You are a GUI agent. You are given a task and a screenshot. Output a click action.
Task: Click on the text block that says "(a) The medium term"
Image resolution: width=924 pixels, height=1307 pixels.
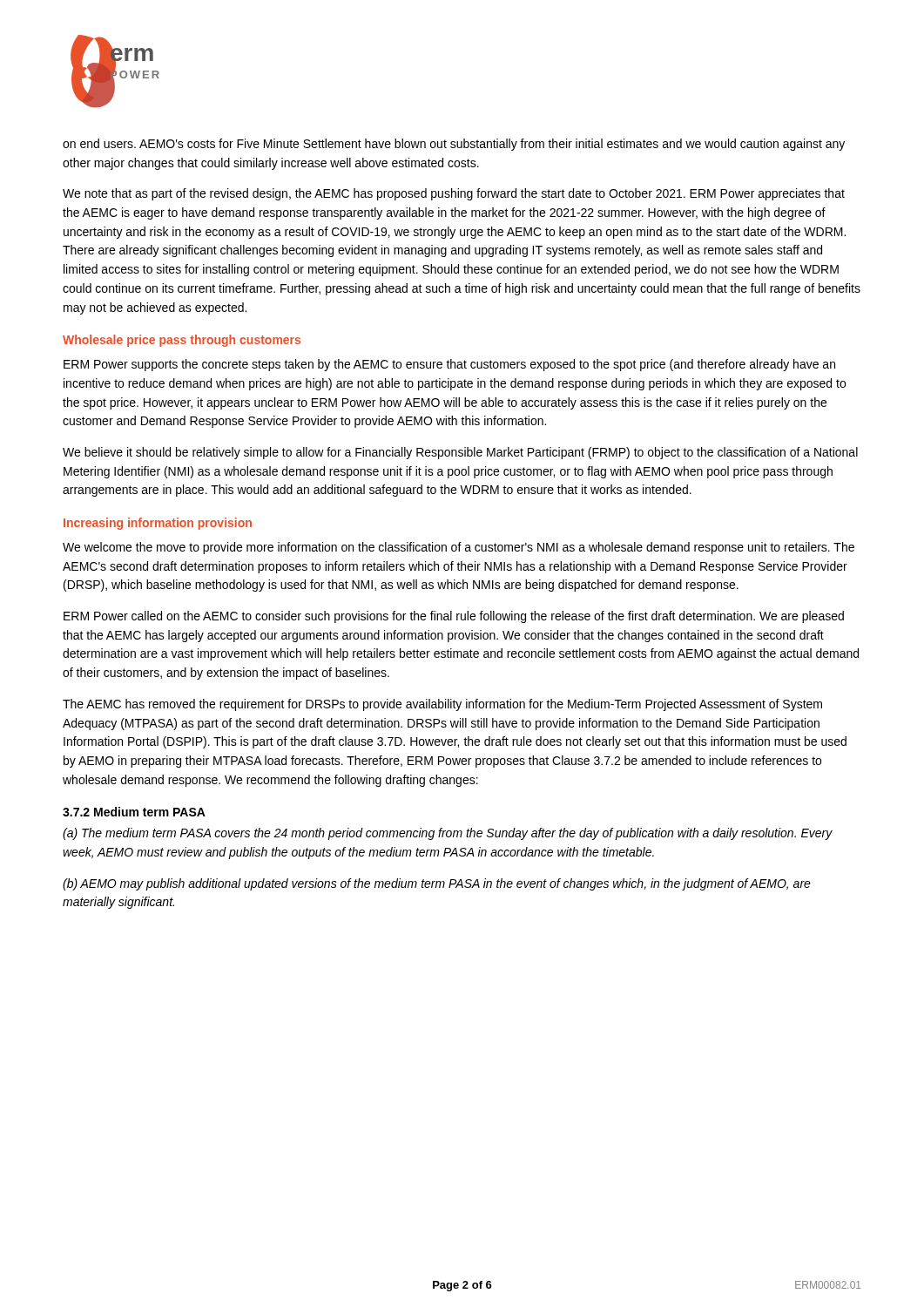[462, 843]
